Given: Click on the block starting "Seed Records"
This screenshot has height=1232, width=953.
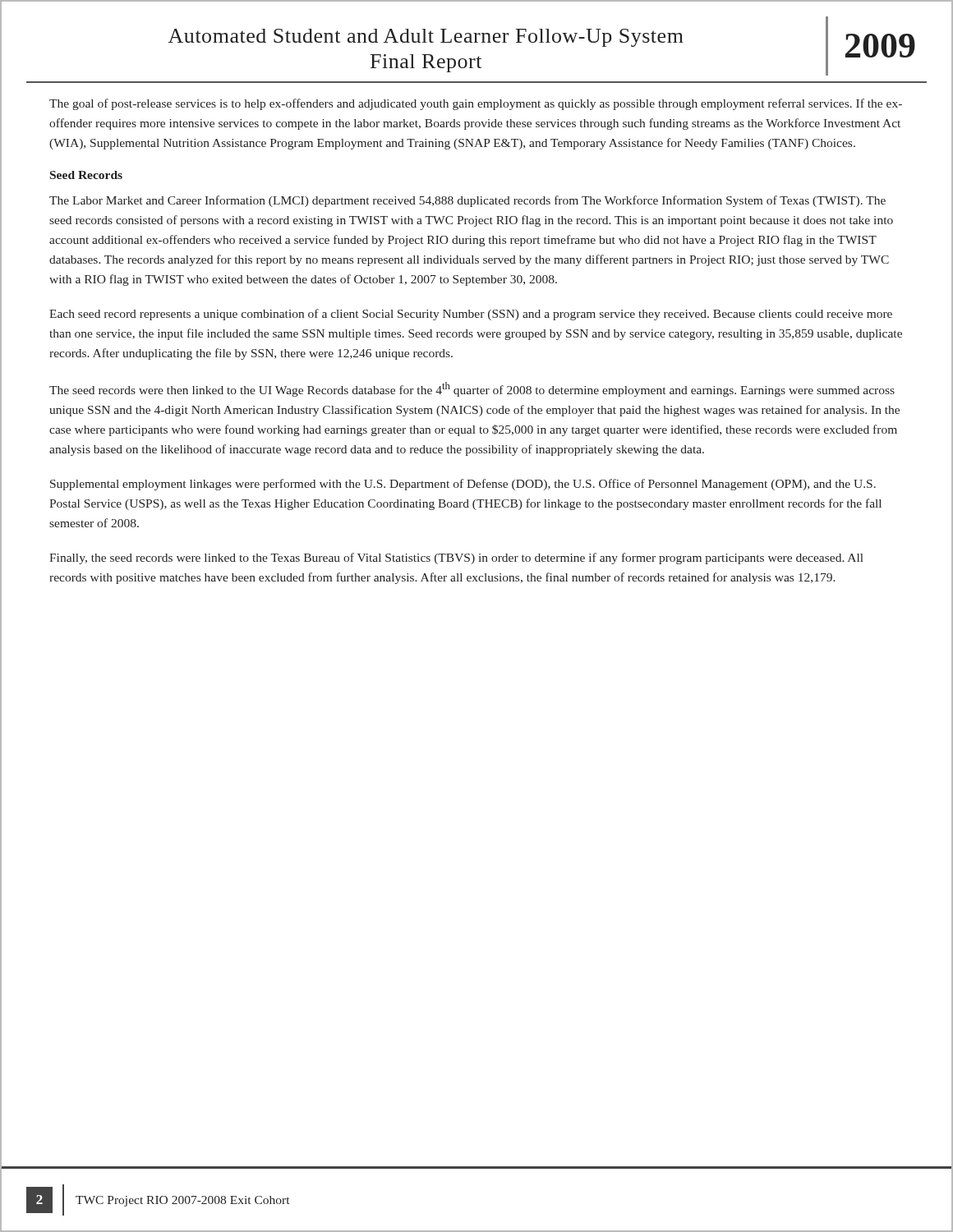Looking at the screenshot, I should [86, 175].
